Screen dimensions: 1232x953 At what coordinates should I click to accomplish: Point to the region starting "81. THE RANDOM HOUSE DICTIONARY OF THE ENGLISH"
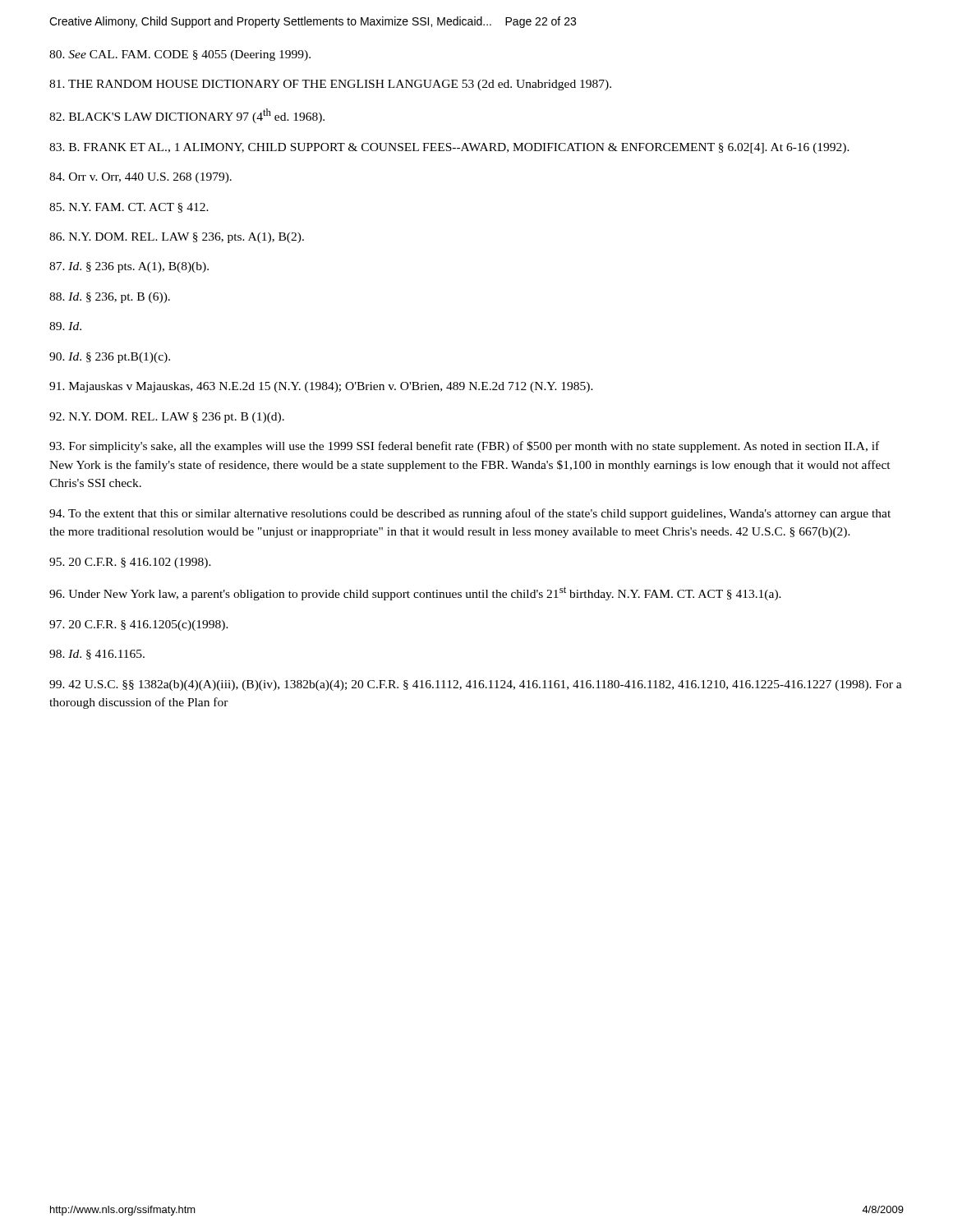tap(331, 84)
